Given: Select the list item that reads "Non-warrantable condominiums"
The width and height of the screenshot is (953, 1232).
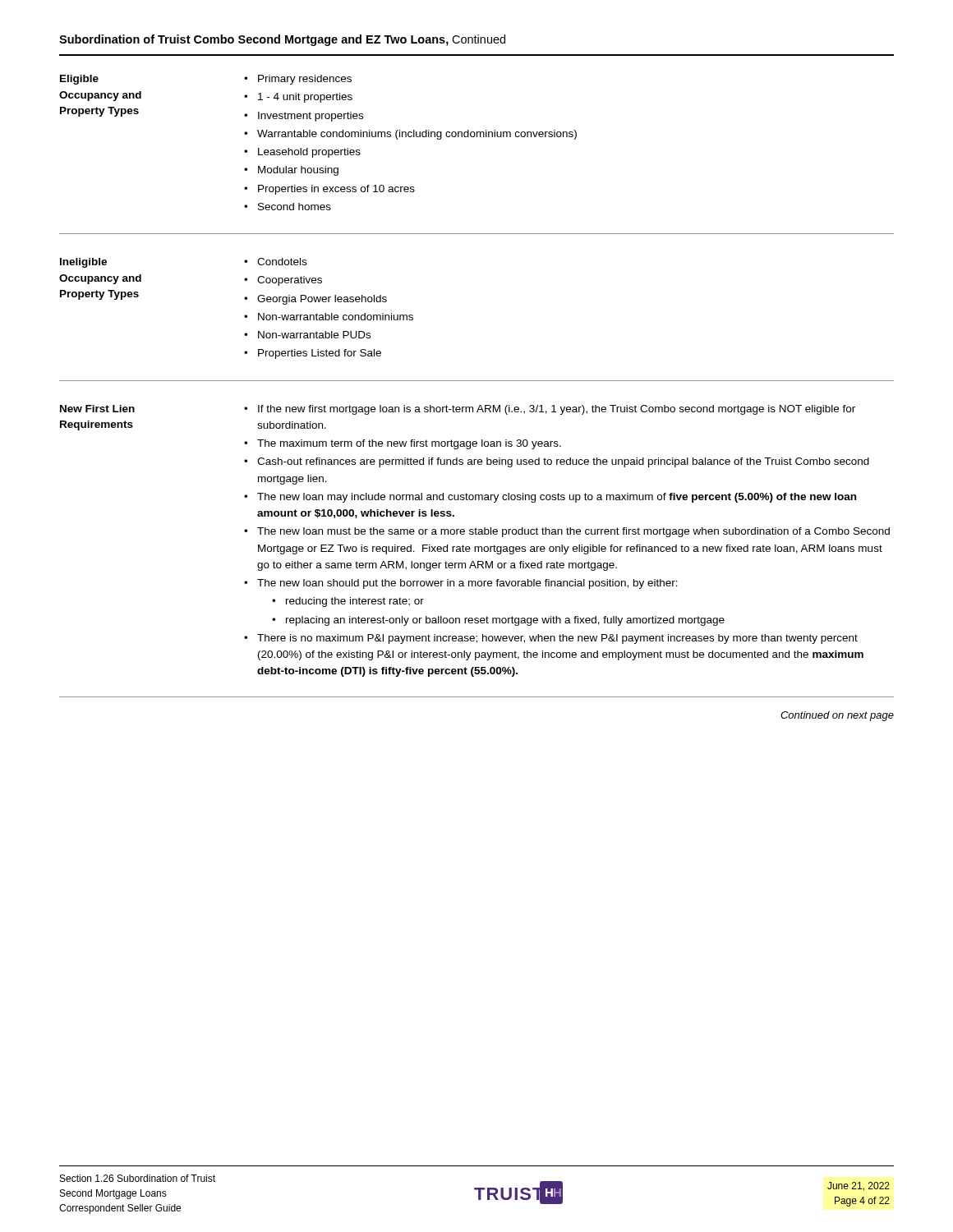Looking at the screenshot, I should coord(335,316).
